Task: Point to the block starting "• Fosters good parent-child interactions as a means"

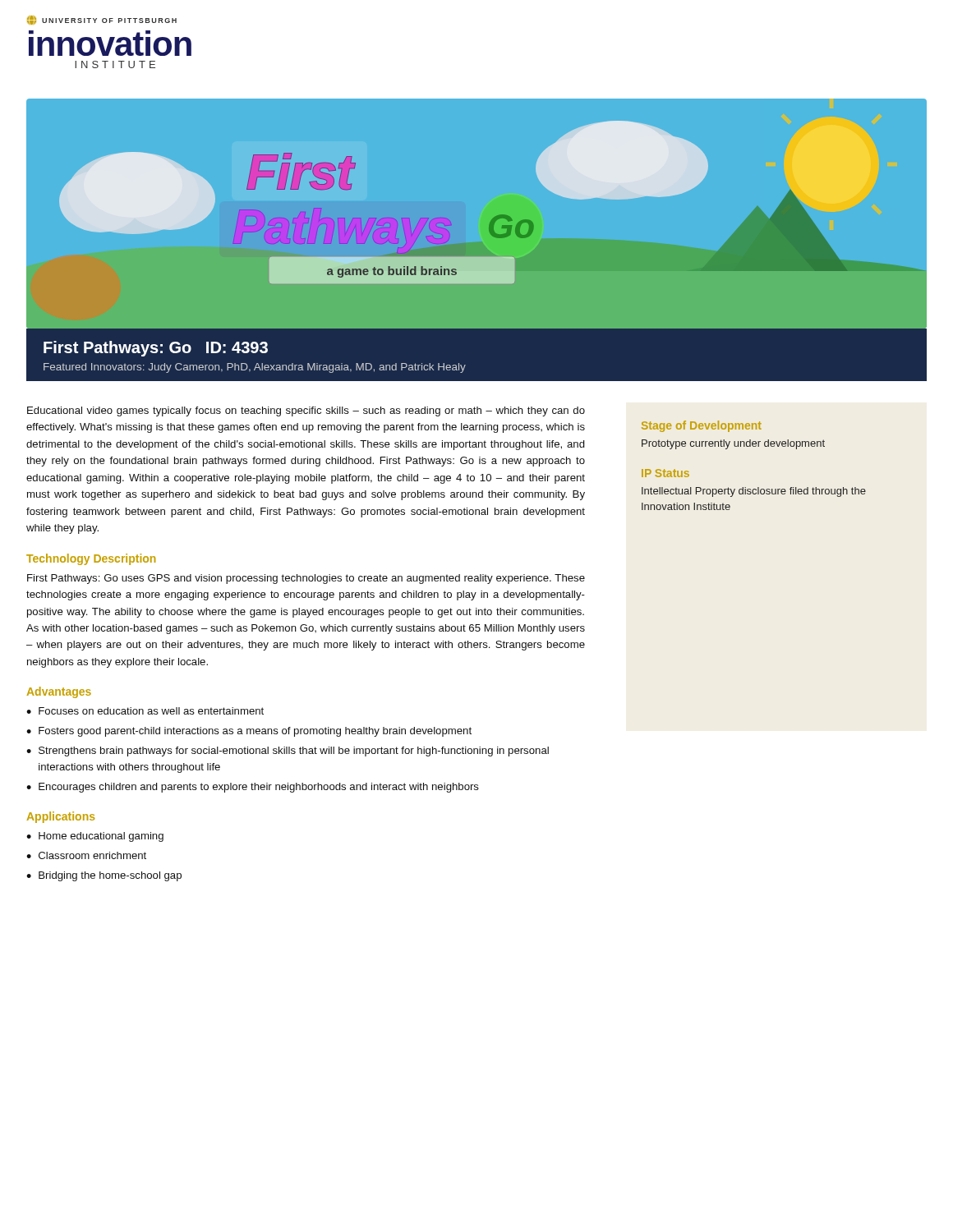Action: point(249,731)
